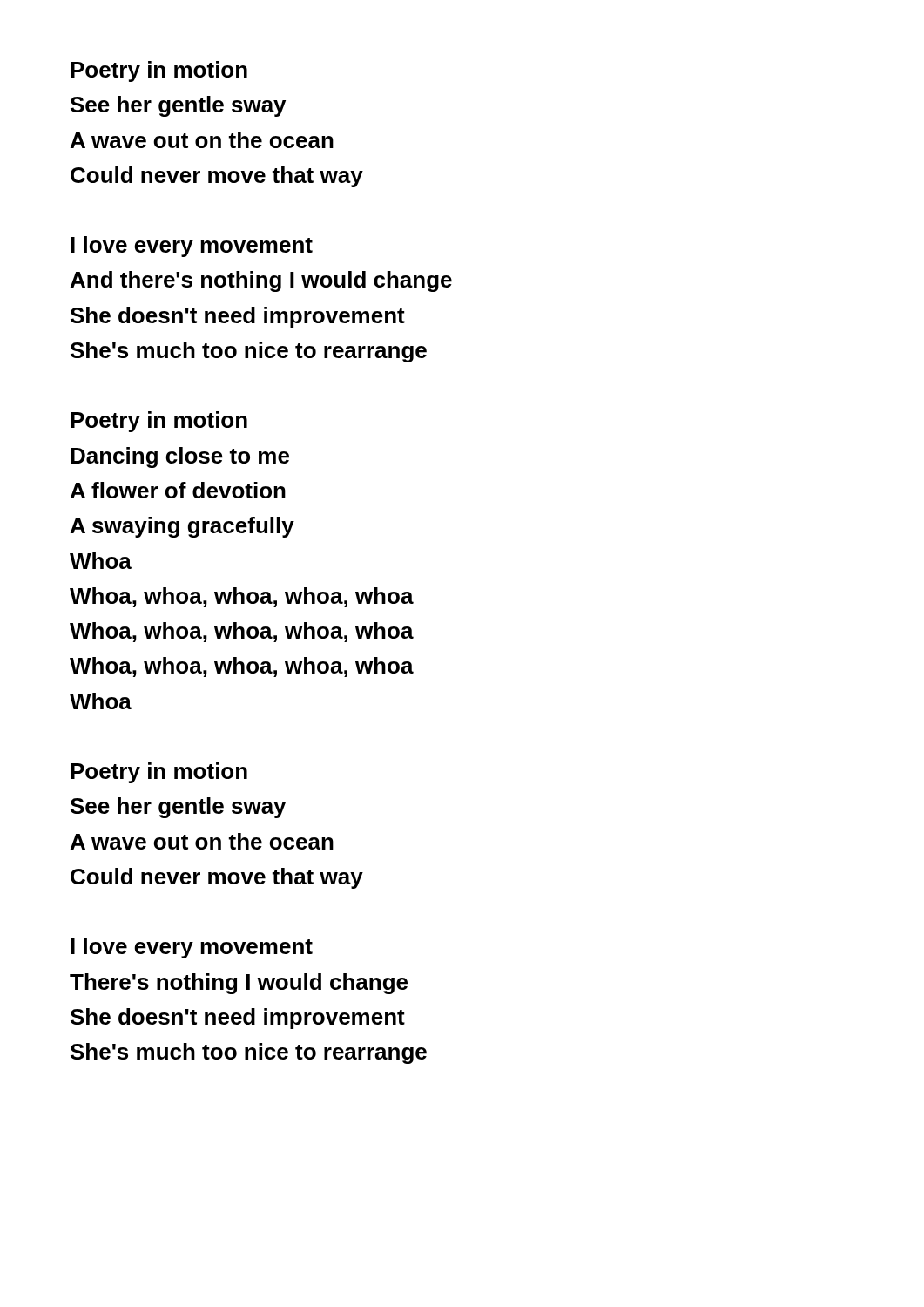924x1307 pixels.
Task: Find the text block containing "I love every movement There's nothing"
Action: pyautogui.click(x=192, y=948)
